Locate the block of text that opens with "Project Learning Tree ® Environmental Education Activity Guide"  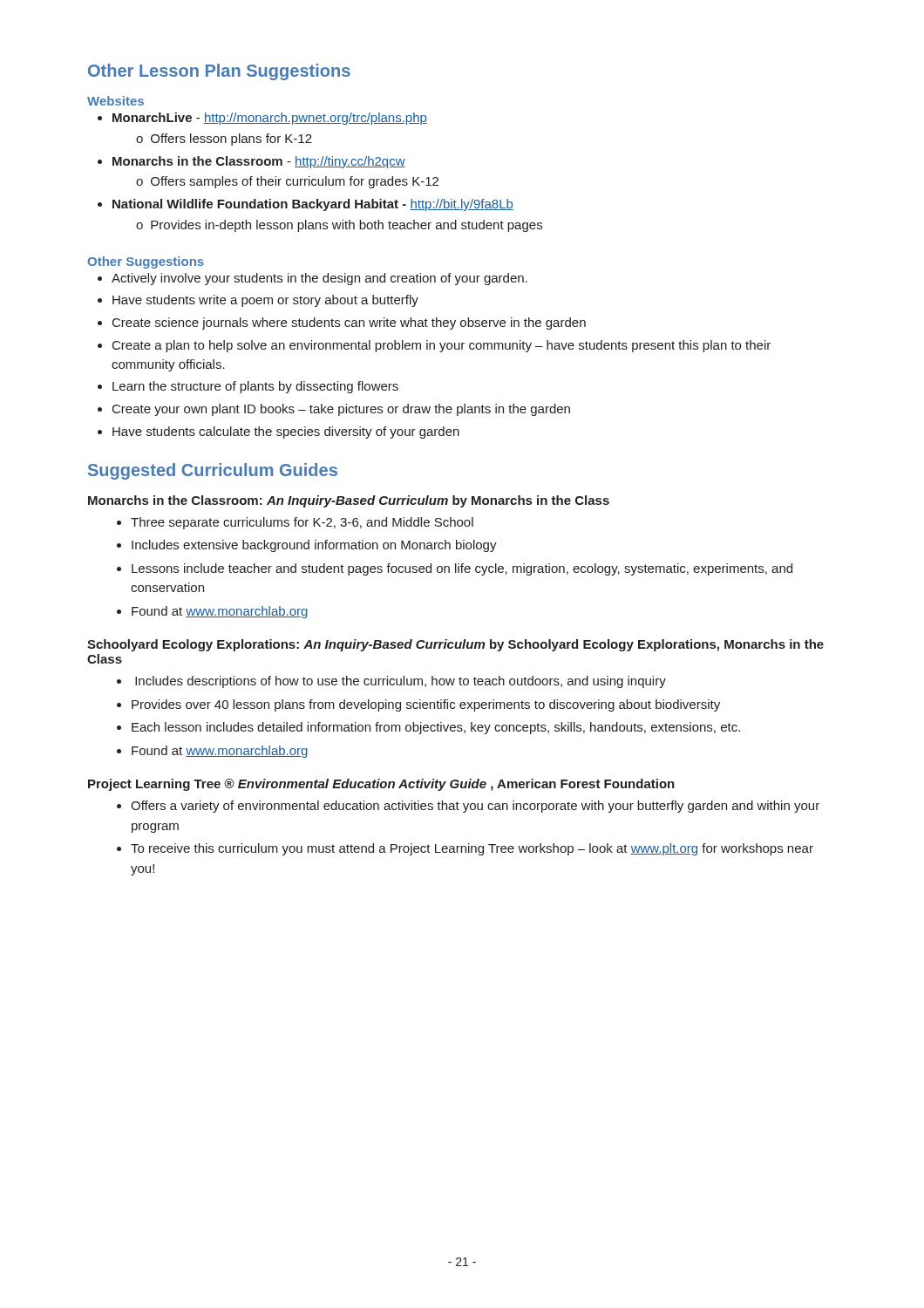(381, 783)
